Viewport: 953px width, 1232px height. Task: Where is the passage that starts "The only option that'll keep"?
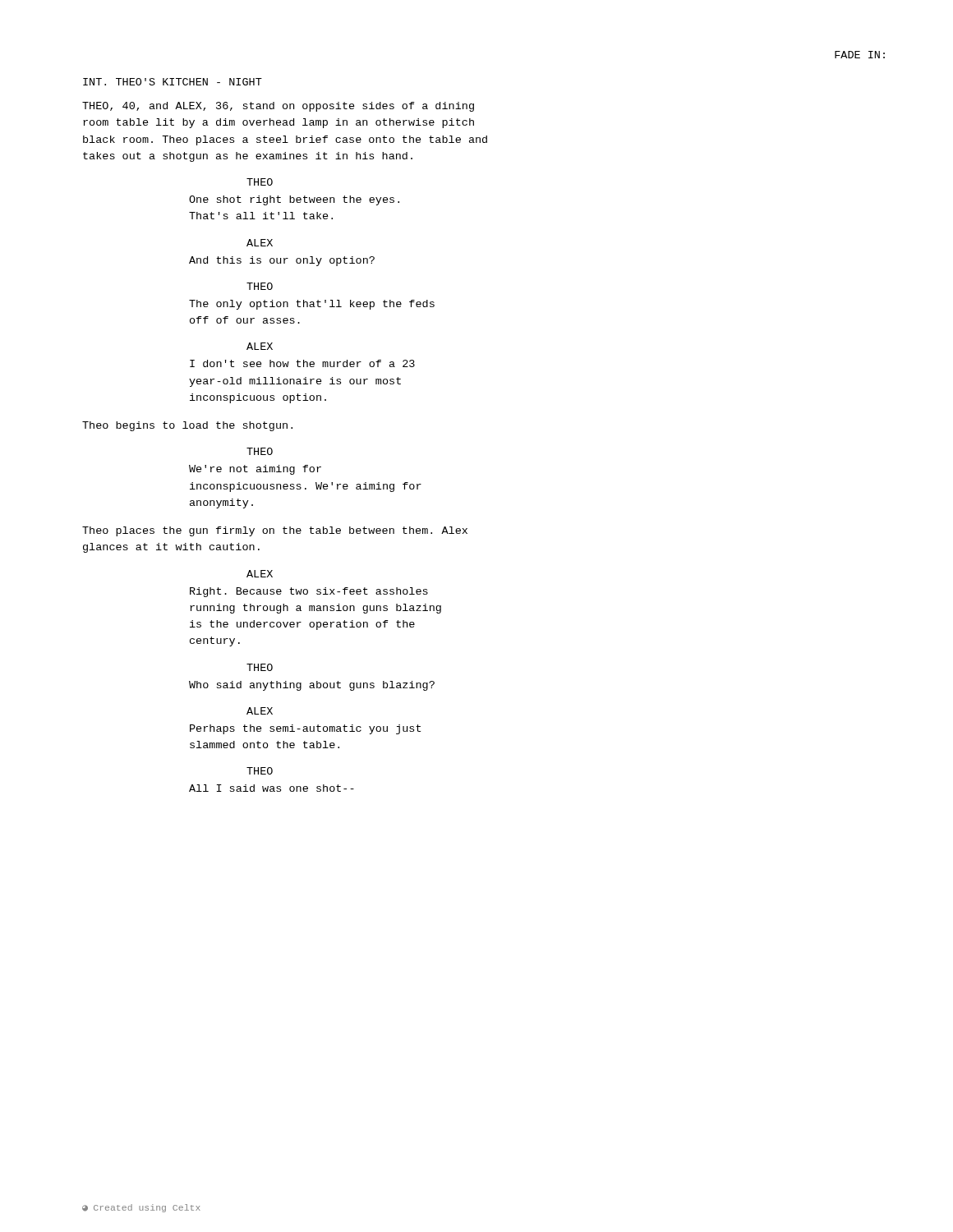312,312
